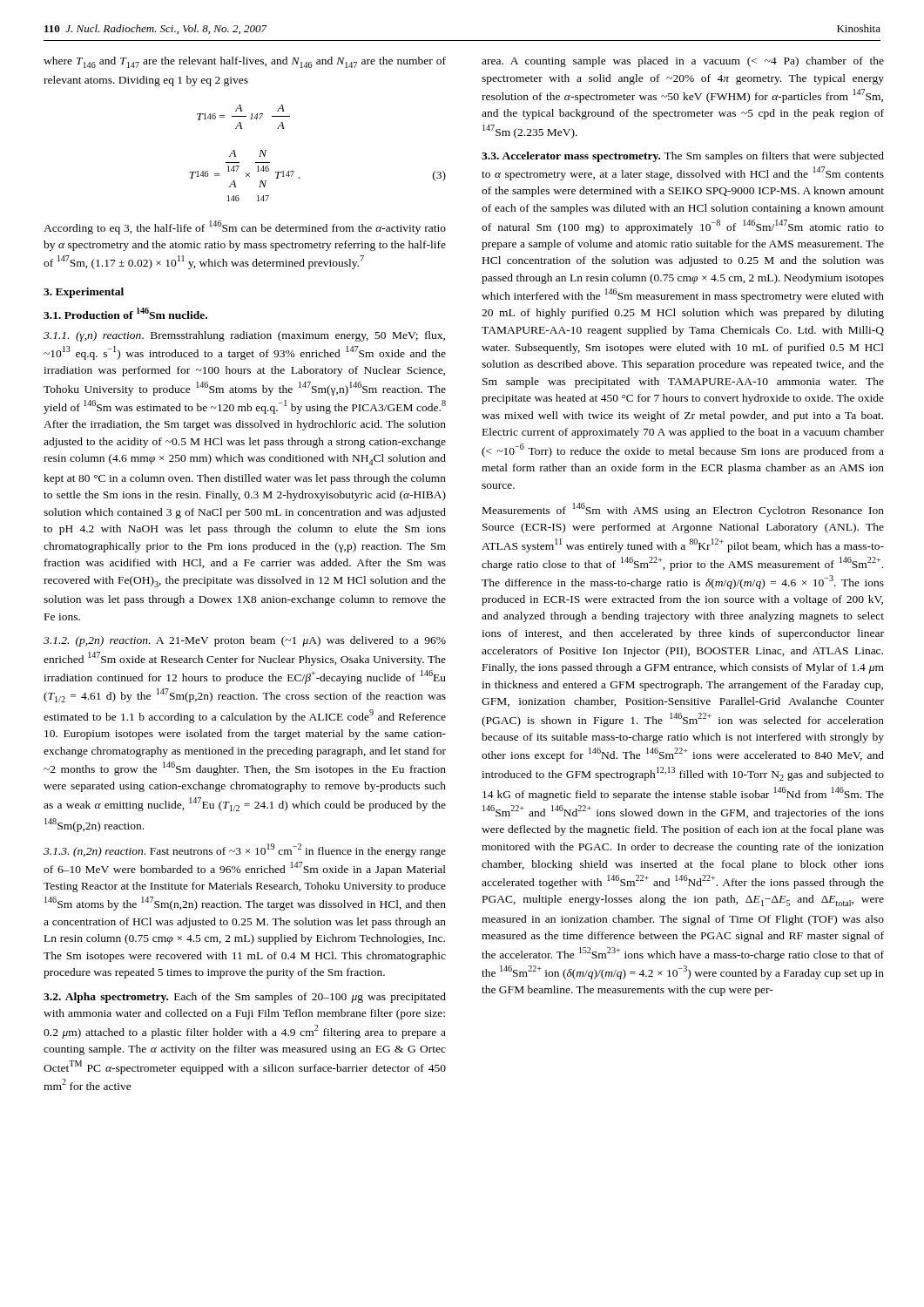Find the element starting "area. A counting sample was placed in"
The width and height of the screenshot is (924, 1307).
[x=683, y=96]
